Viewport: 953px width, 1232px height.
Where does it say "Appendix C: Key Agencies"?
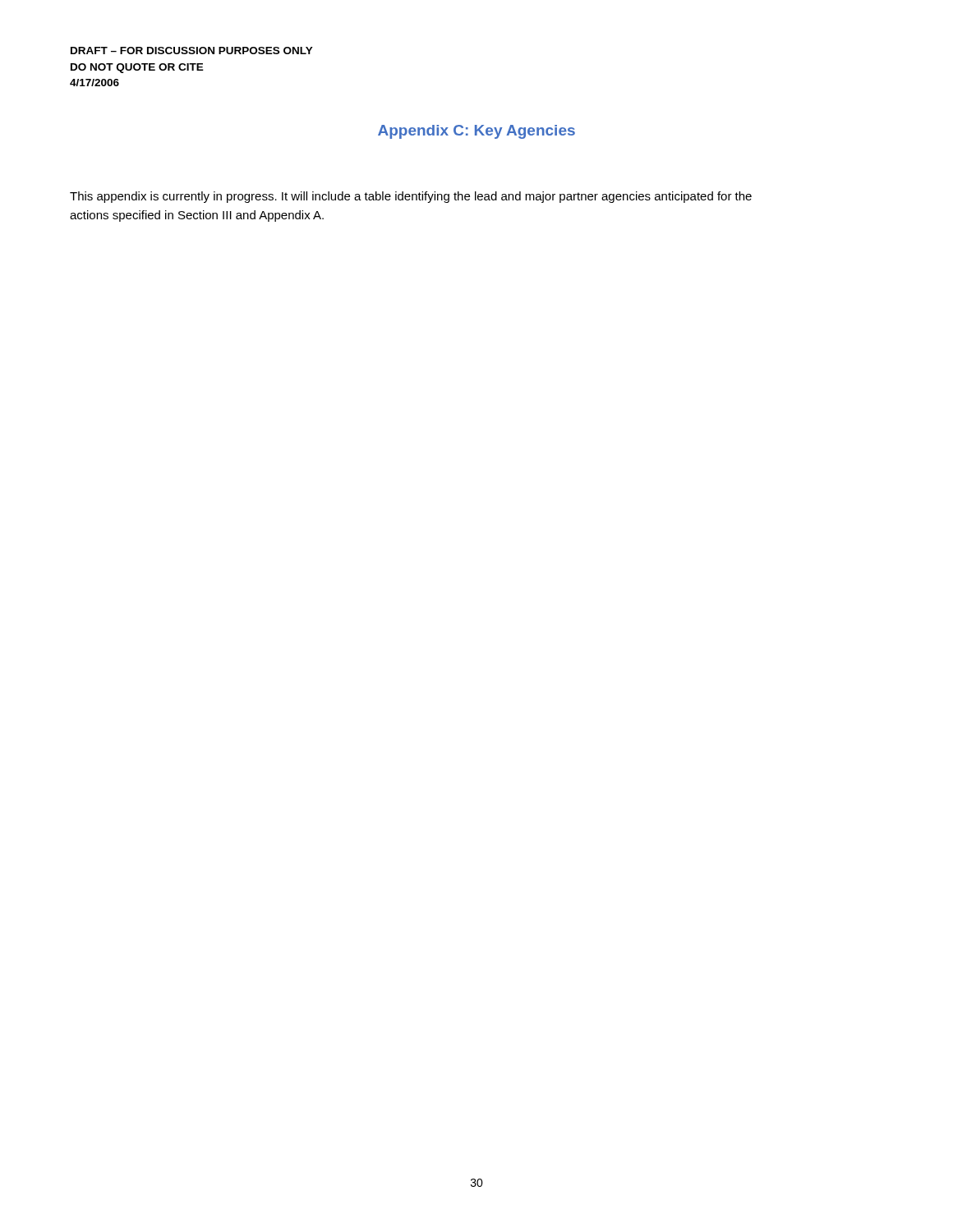[x=476, y=131]
